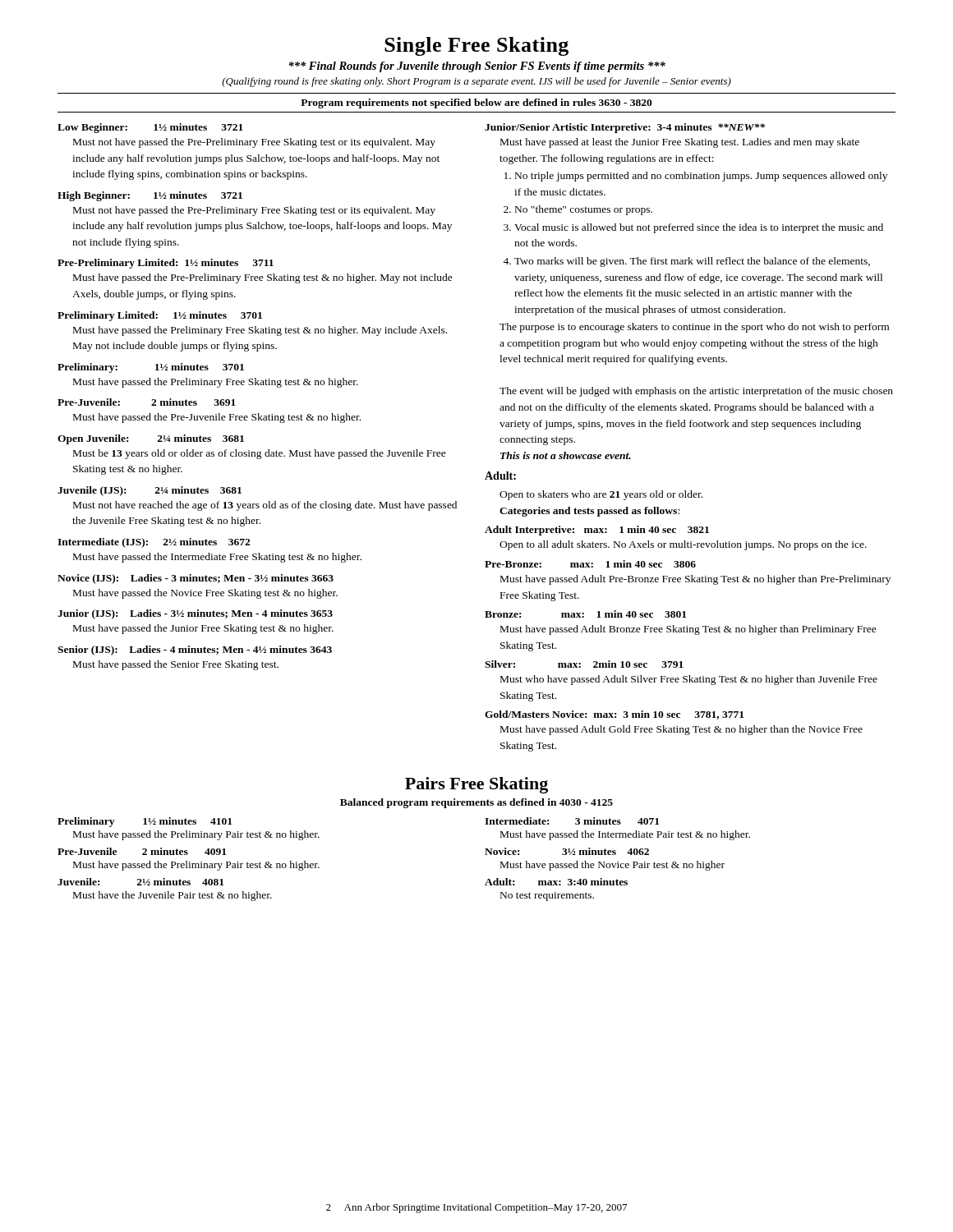Point to the block starting "Open to skaters"
The image size is (953, 1232).
[698, 502]
